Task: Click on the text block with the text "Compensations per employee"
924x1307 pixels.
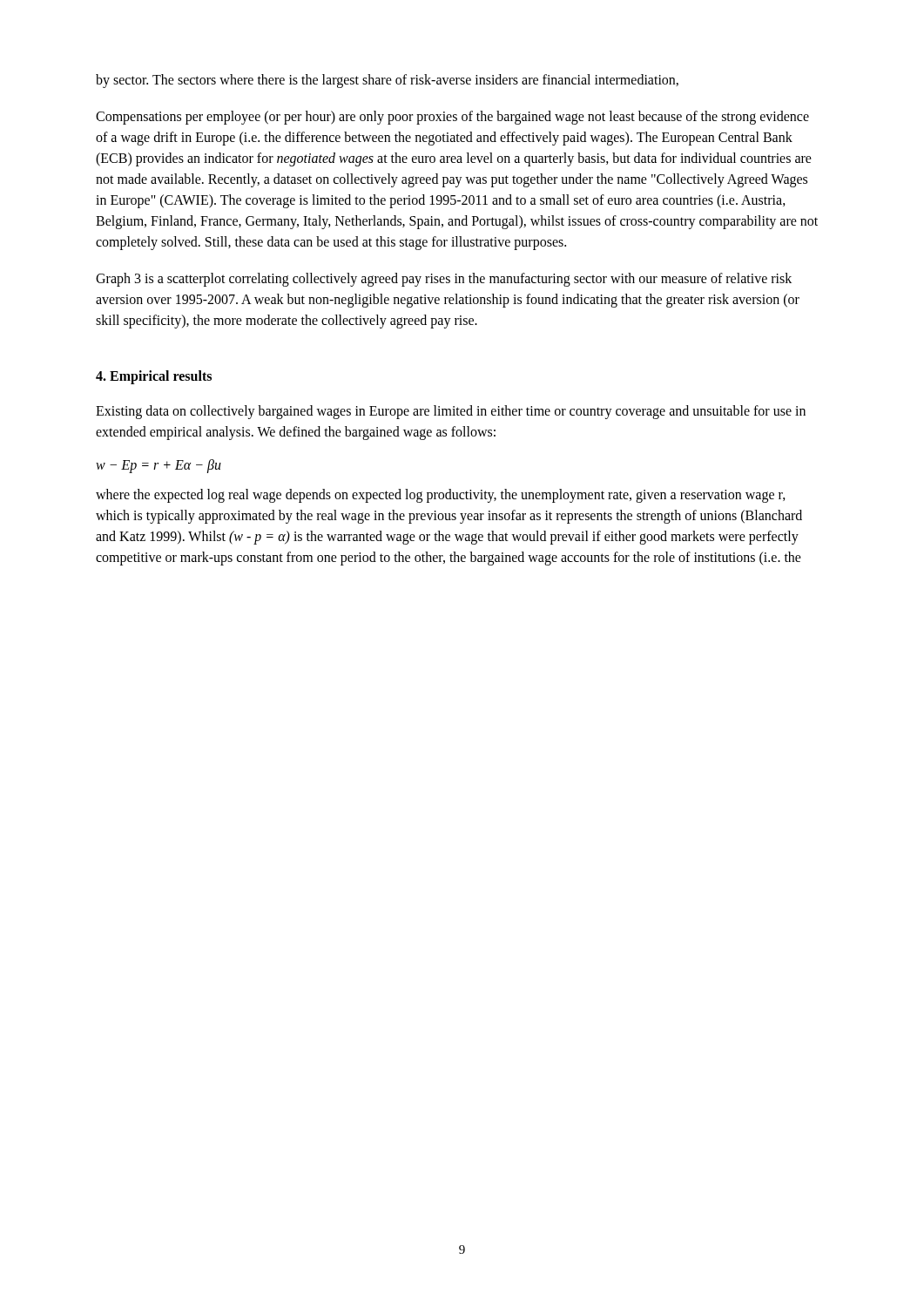Action: (457, 179)
